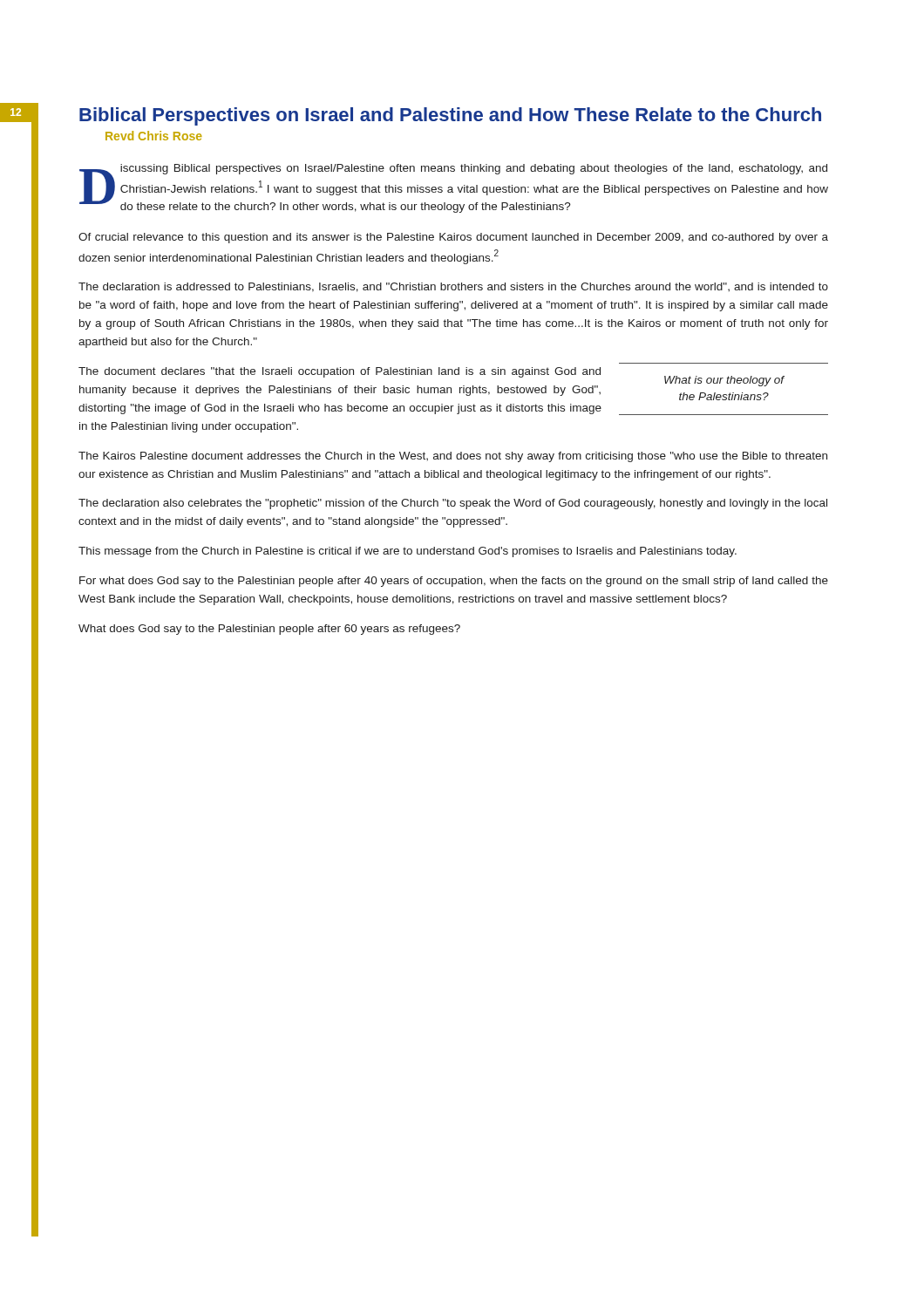The height and width of the screenshot is (1308, 924).
Task: Locate the text block containing "Of crucial relevance to this question and"
Action: [x=453, y=247]
